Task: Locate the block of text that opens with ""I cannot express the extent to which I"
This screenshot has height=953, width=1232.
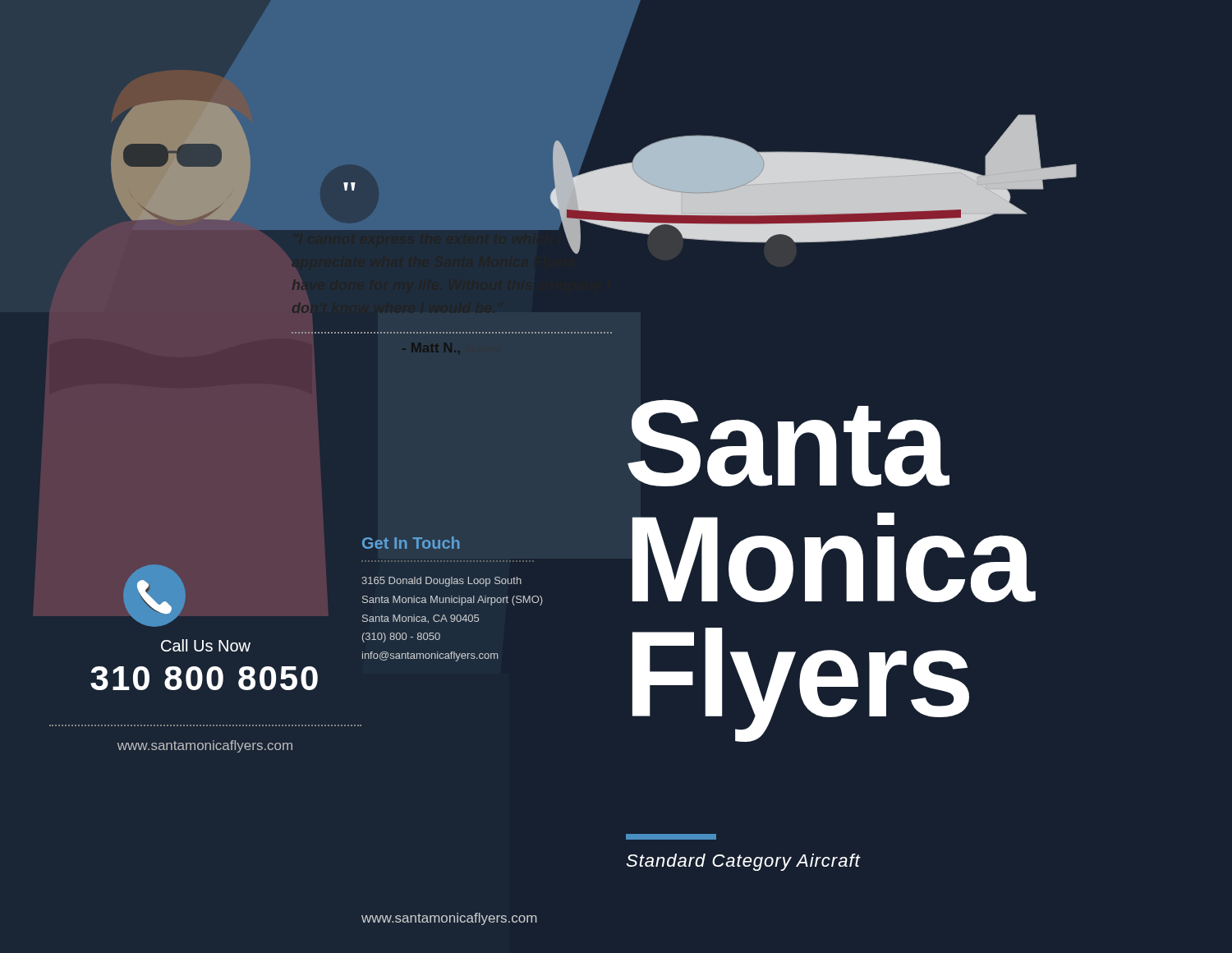Action: click(572, 241)
